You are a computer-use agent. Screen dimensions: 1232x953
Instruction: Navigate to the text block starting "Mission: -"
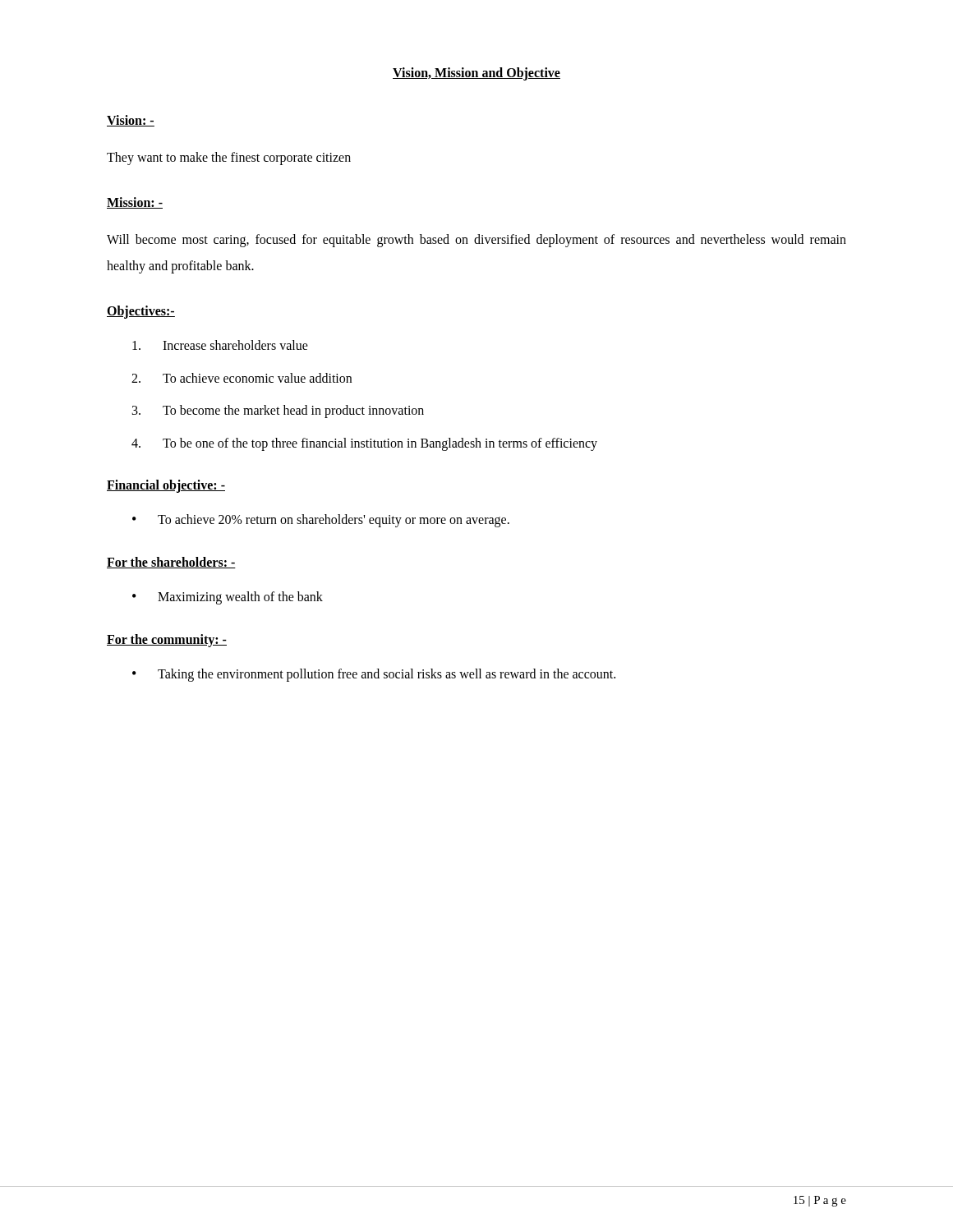pyautogui.click(x=135, y=202)
